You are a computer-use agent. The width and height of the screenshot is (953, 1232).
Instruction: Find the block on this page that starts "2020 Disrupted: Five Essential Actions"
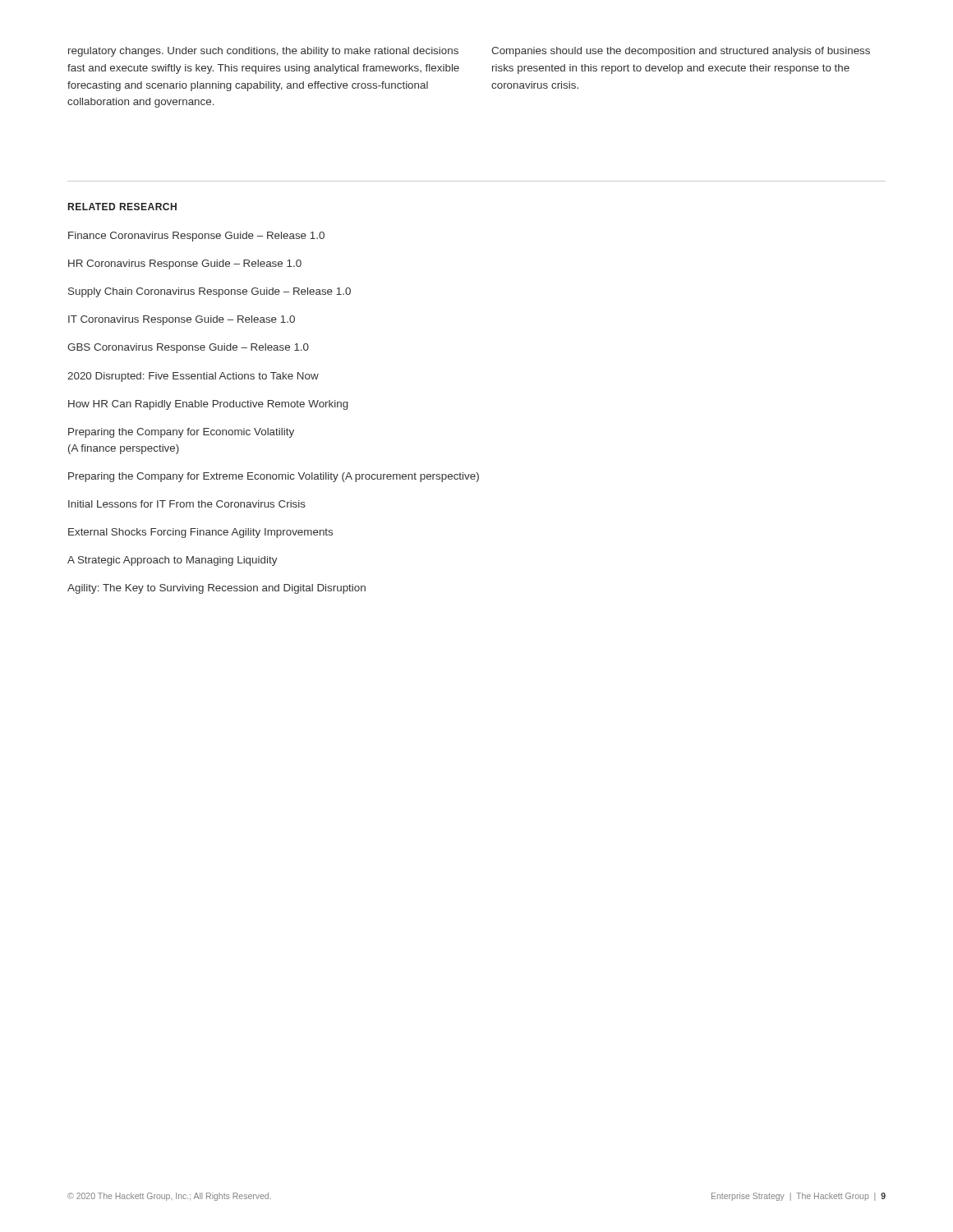click(x=193, y=375)
